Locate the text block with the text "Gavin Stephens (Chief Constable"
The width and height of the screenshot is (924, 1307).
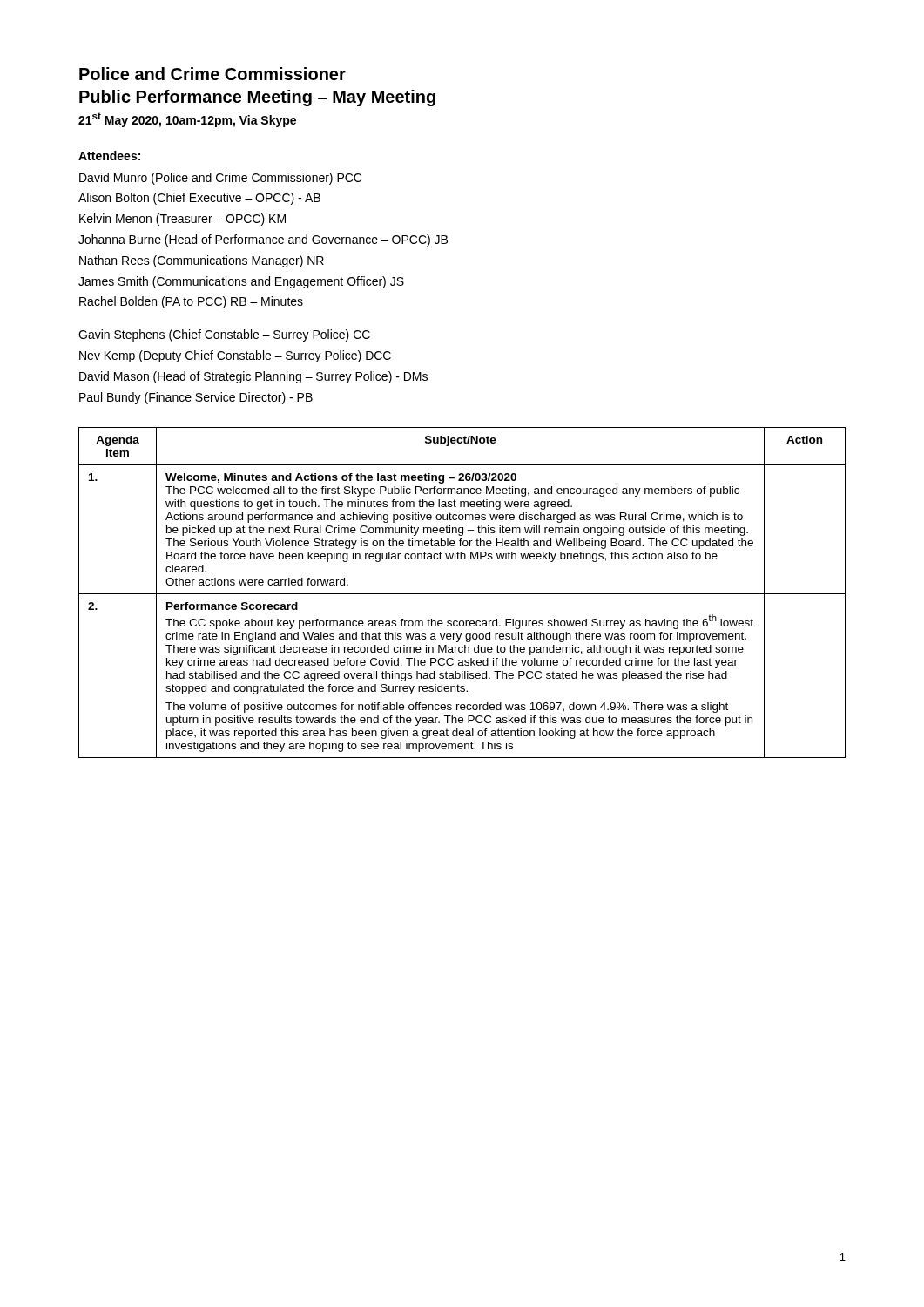pos(253,366)
